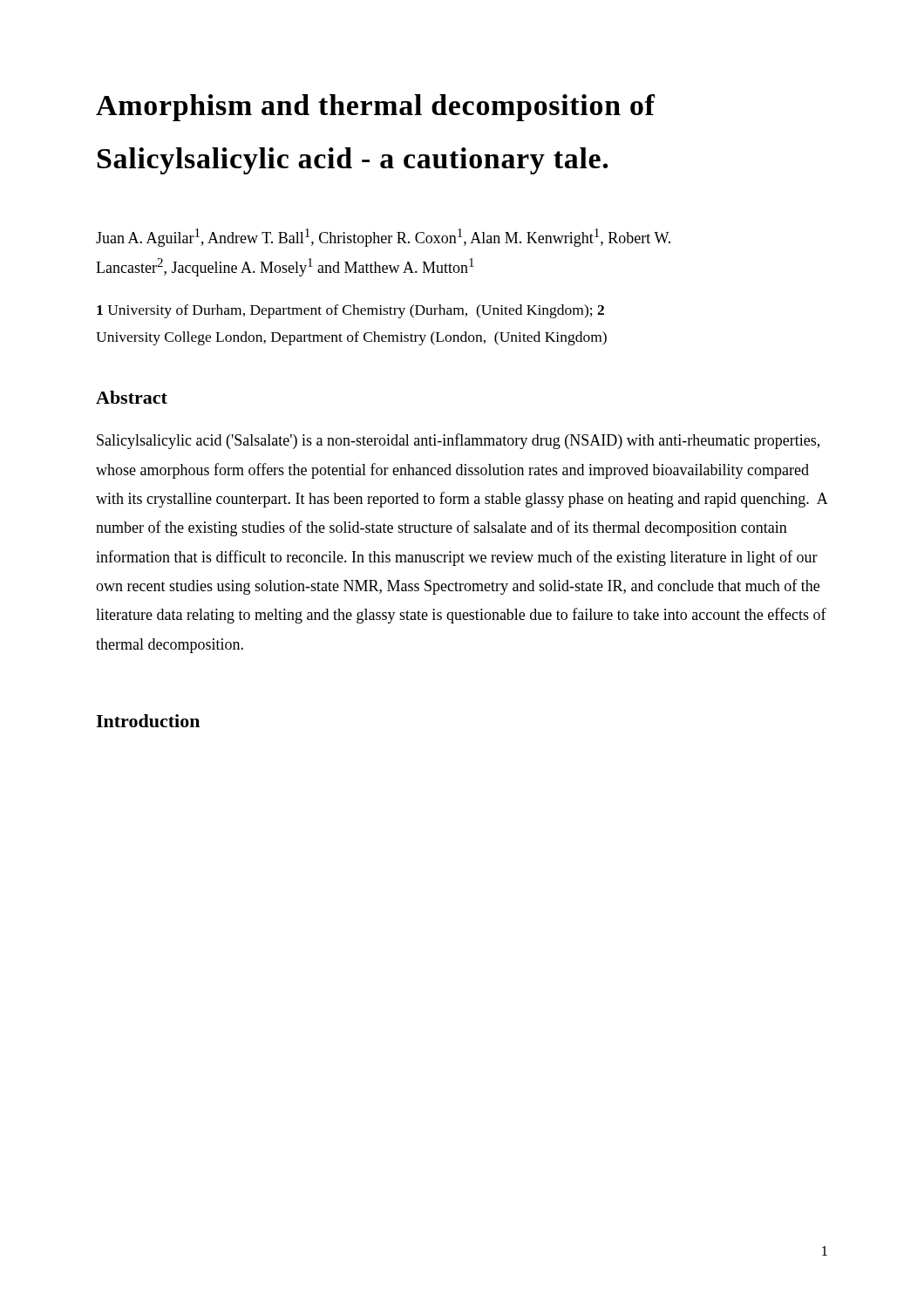The height and width of the screenshot is (1308, 924).
Task: Select the text starting "Salicylsalicylic acid ('Salsalate') is"
Action: pyautogui.click(x=461, y=542)
